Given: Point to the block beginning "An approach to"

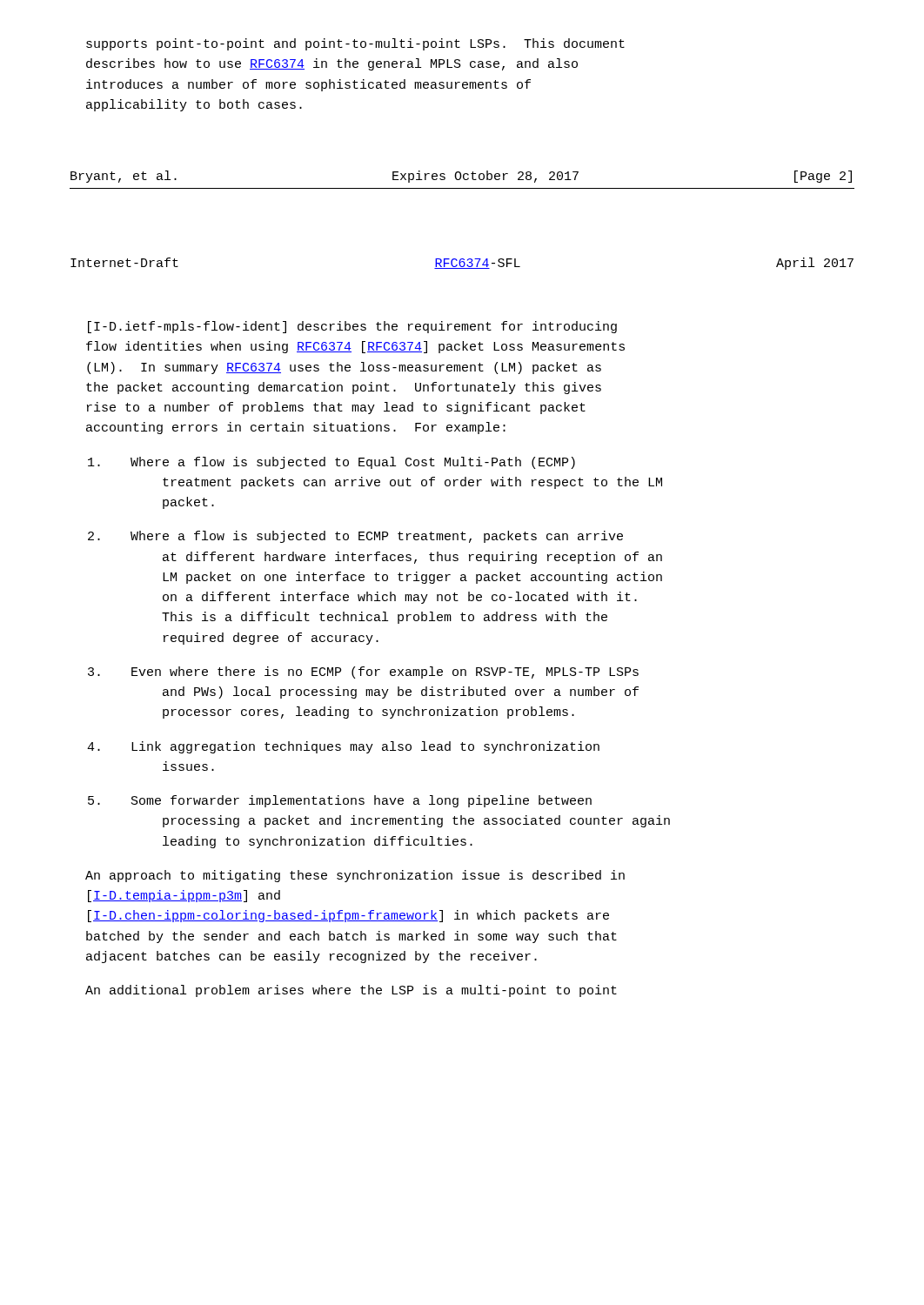Looking at the screenshot, I should 462,917.
